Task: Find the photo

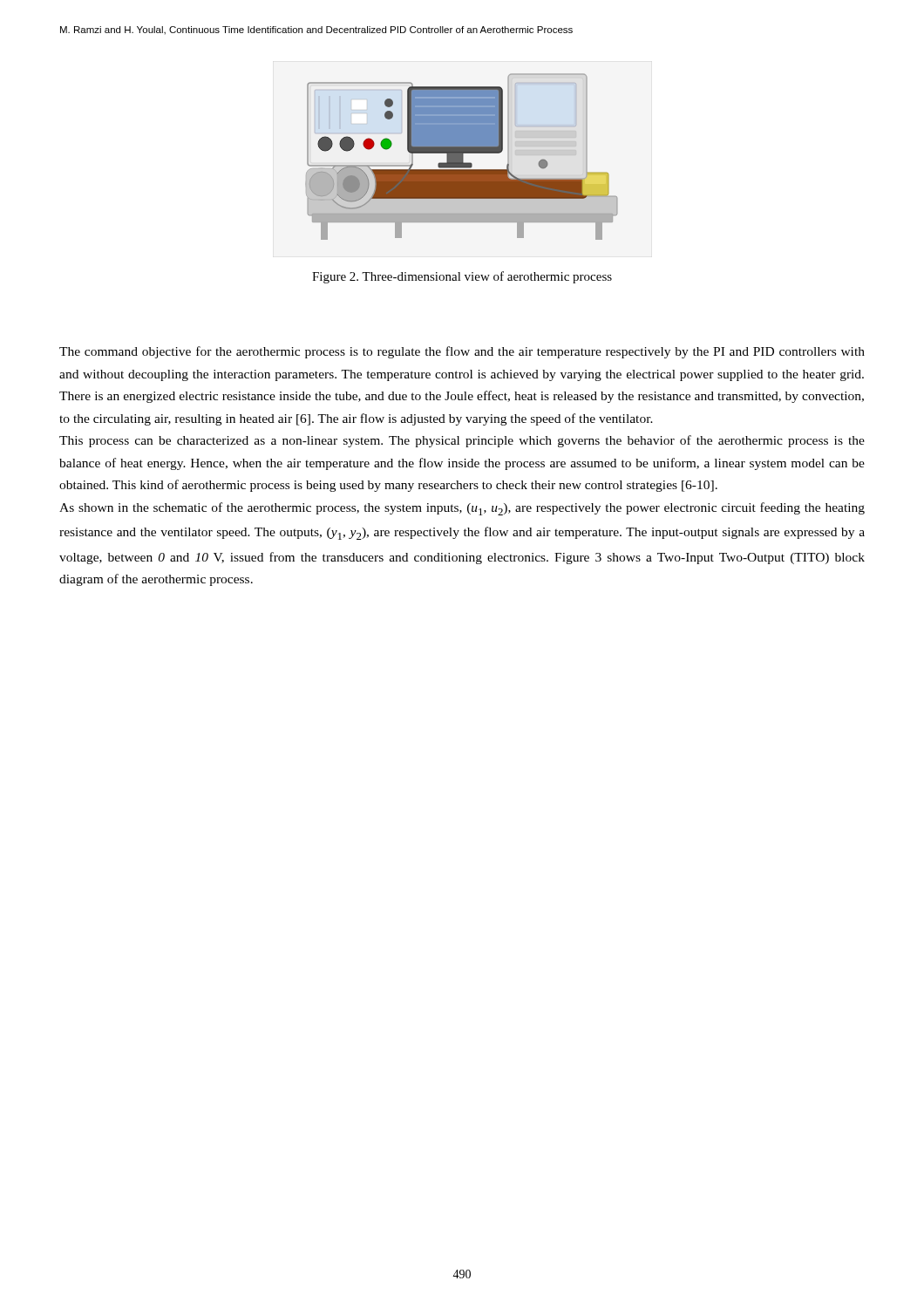Action: click(x=462, y=161)
